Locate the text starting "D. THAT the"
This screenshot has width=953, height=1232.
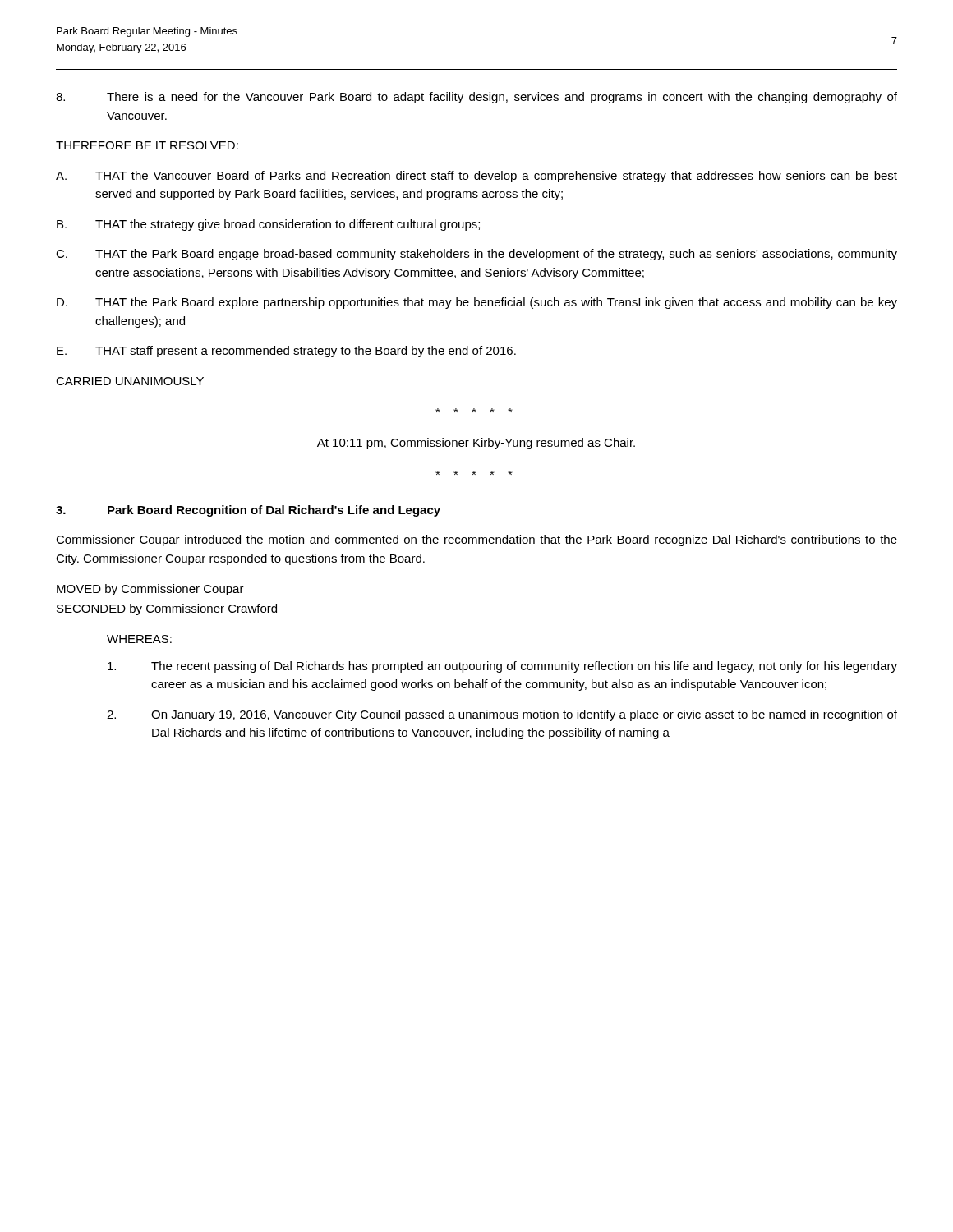(x=476, y=312)
